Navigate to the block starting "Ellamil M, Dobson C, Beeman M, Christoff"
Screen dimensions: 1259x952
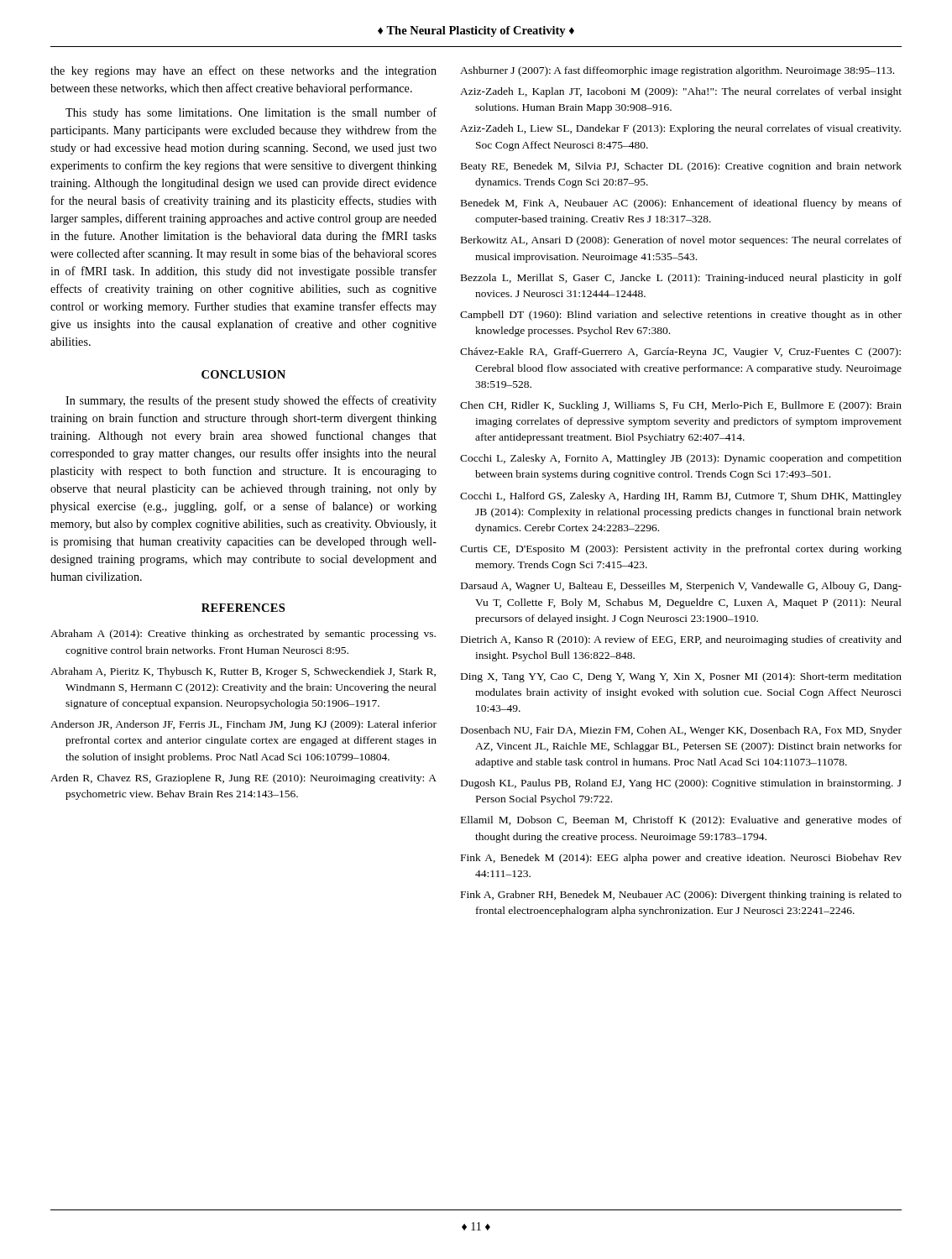[681, 828]
